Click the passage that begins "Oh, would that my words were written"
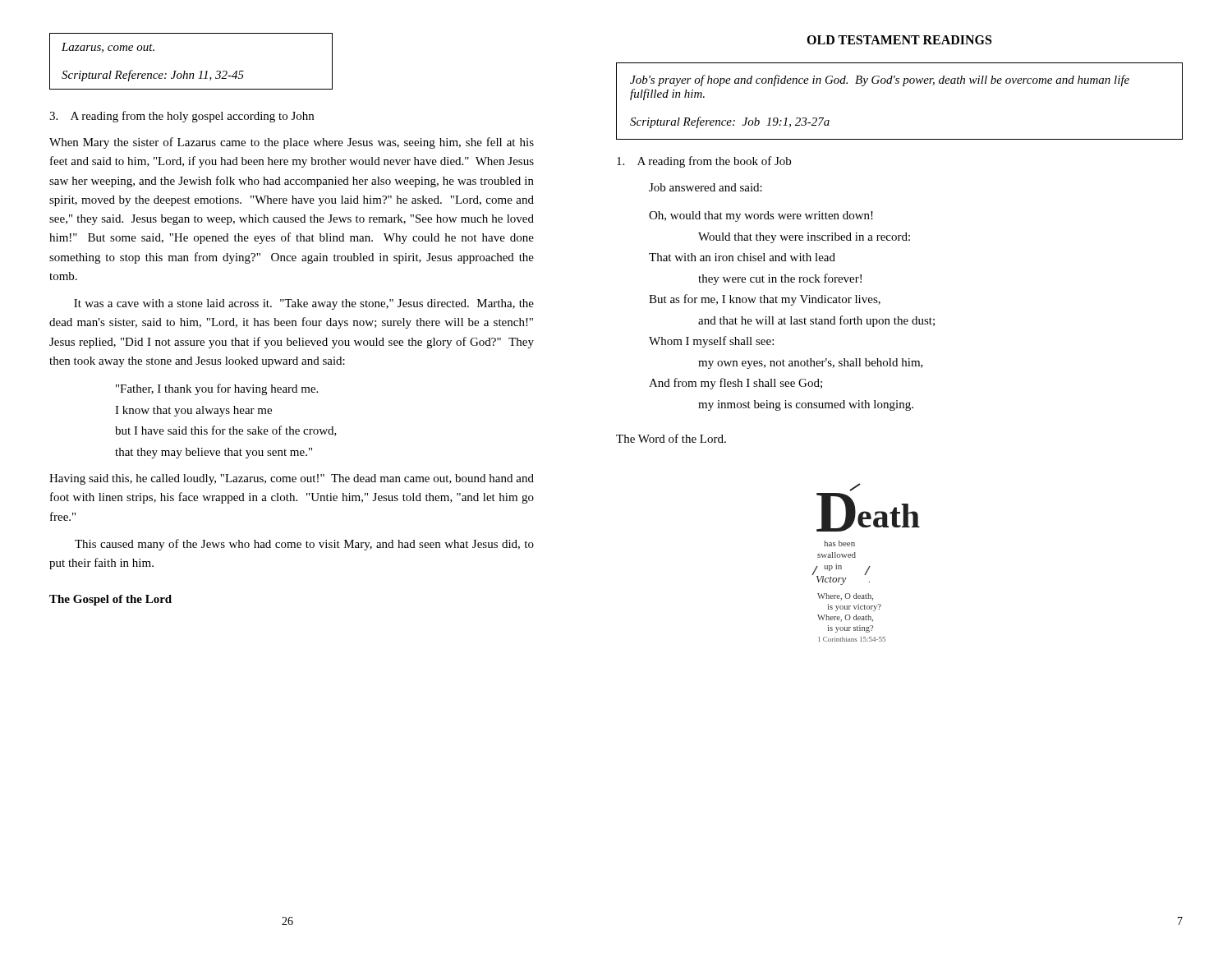The image size is (1232, 953). pos(792,310)
